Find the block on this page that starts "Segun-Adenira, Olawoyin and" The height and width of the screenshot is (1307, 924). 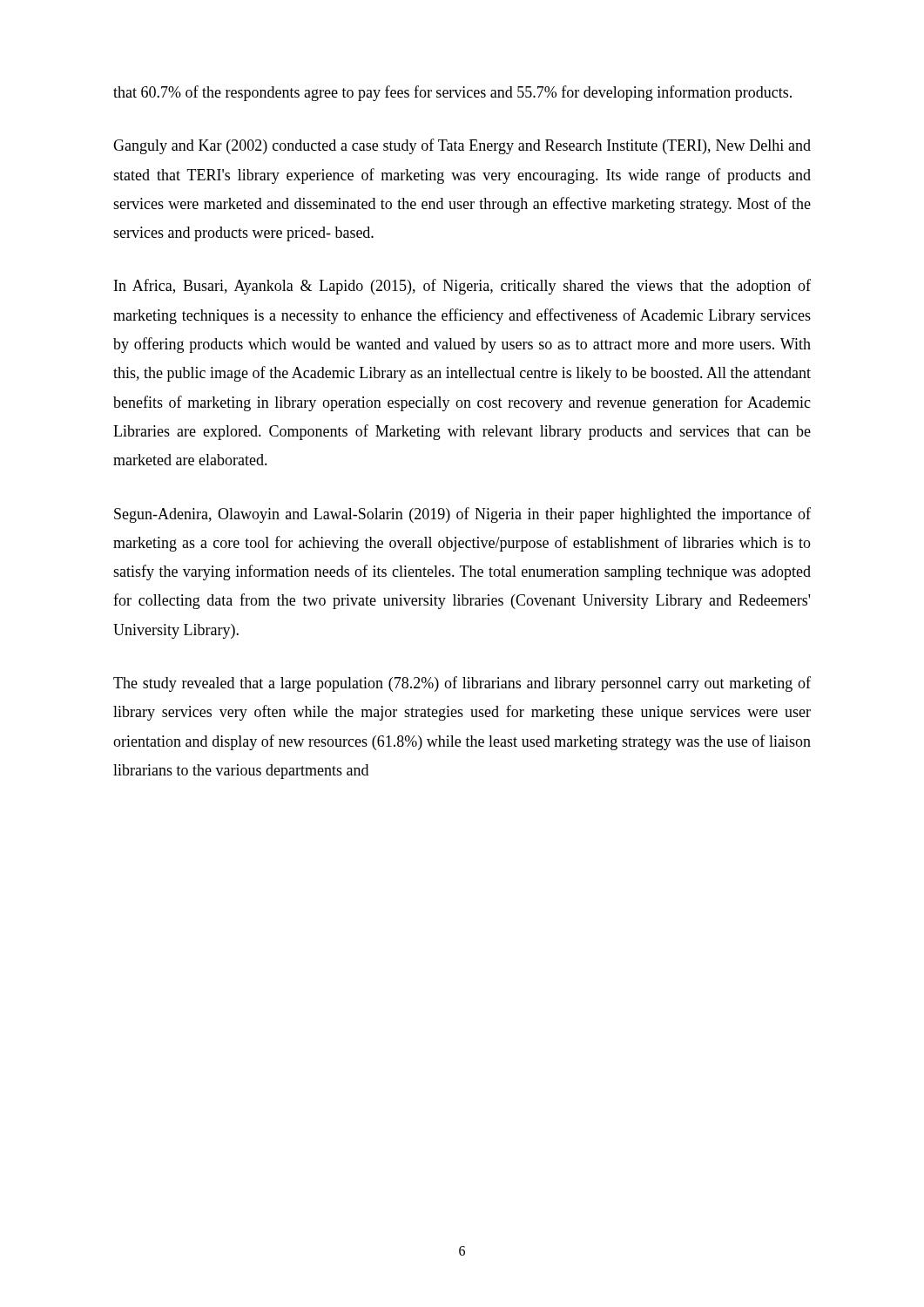[462, 572]
